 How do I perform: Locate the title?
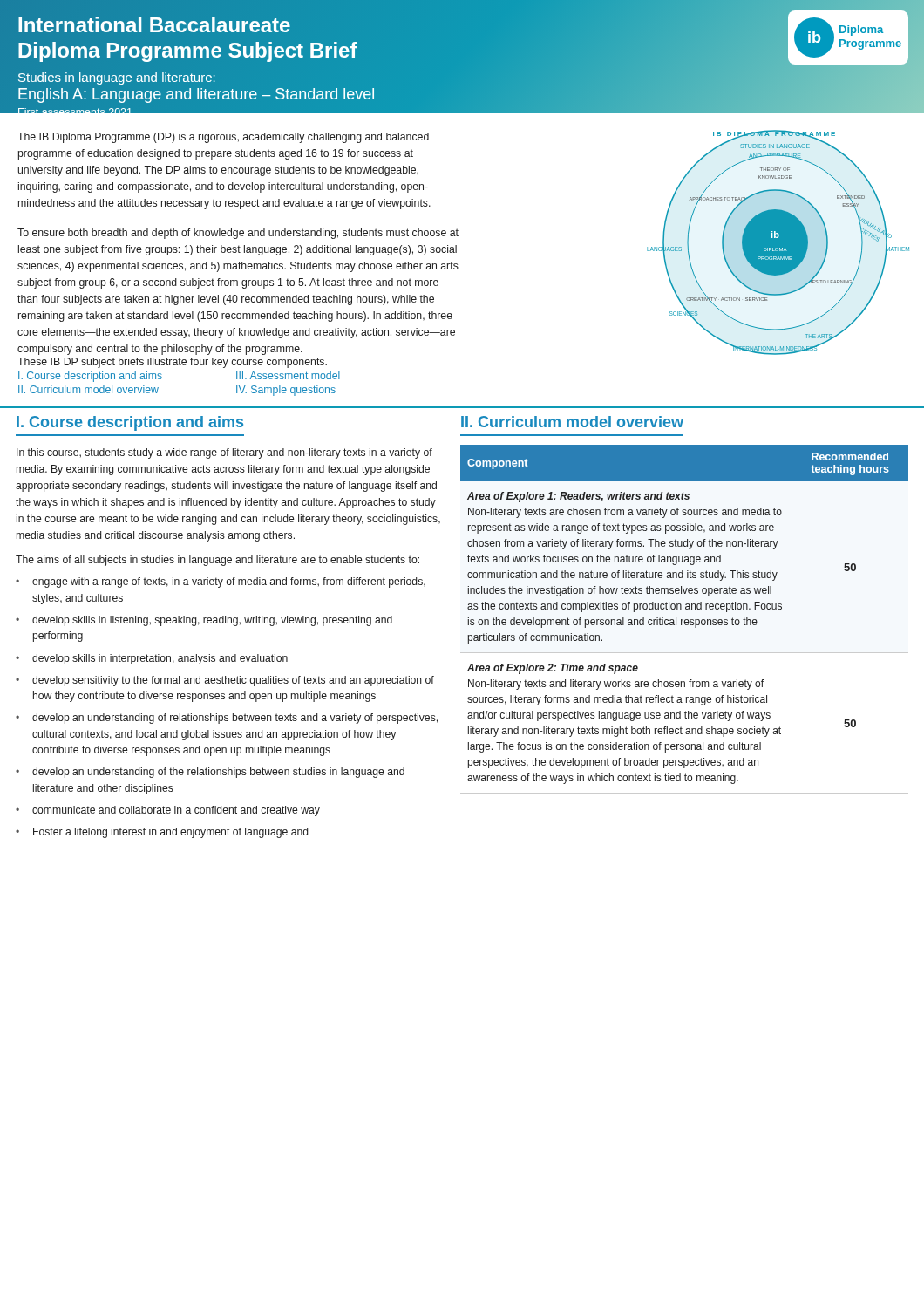[x=196, y=65]
